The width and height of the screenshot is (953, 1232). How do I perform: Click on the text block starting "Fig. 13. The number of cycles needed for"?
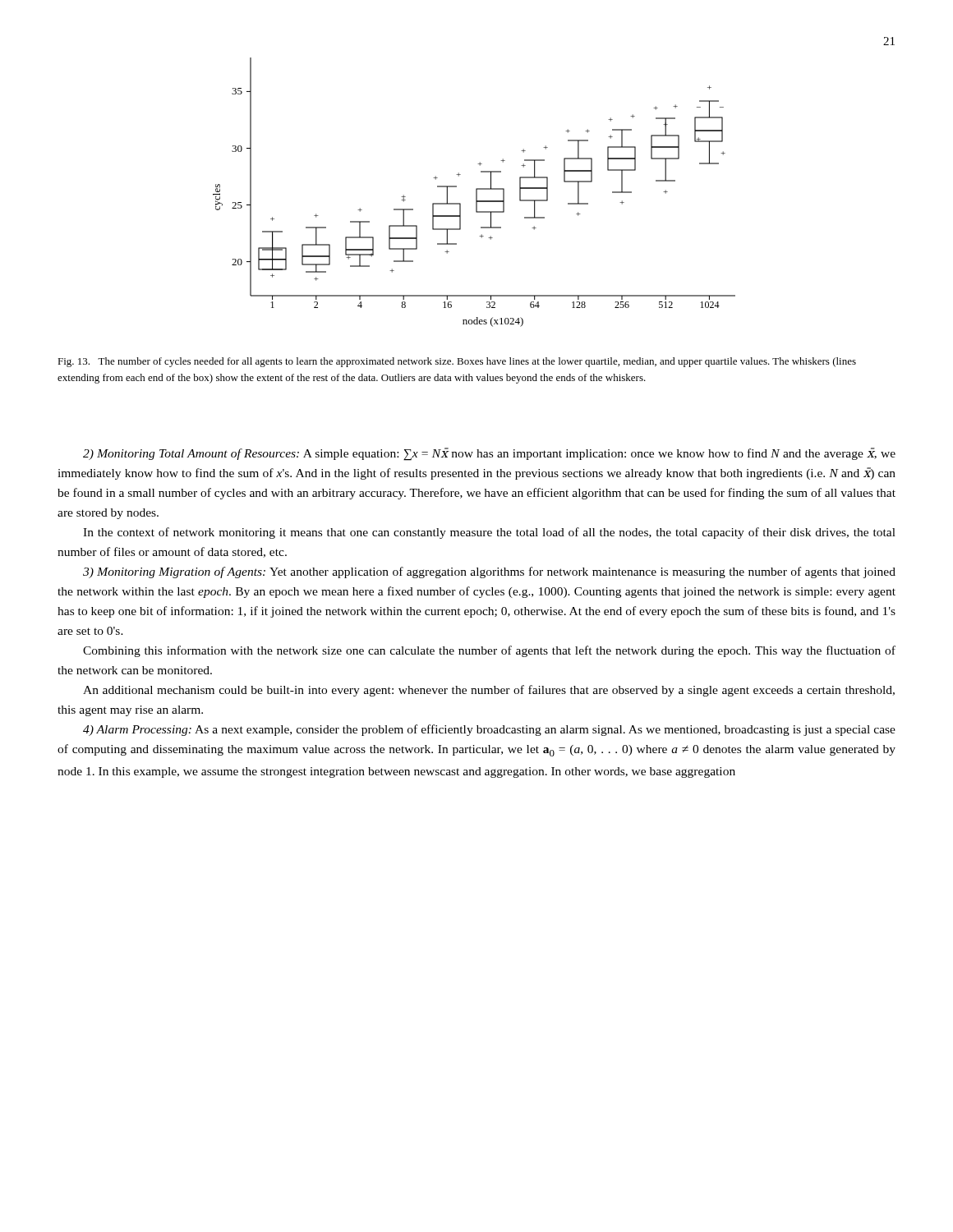(457, 369)
